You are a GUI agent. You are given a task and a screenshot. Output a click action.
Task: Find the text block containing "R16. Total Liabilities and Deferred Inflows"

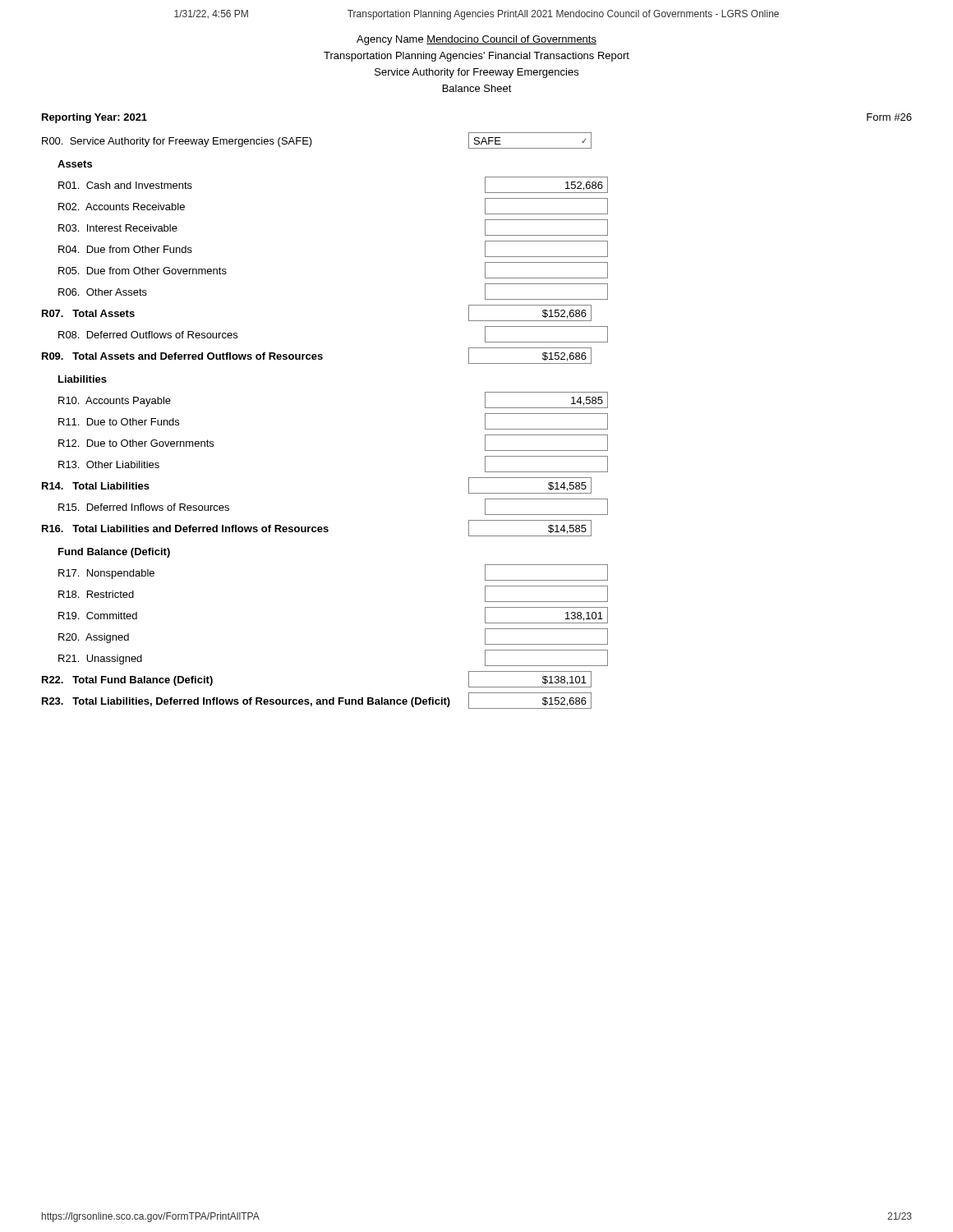(x=316, y=528)
